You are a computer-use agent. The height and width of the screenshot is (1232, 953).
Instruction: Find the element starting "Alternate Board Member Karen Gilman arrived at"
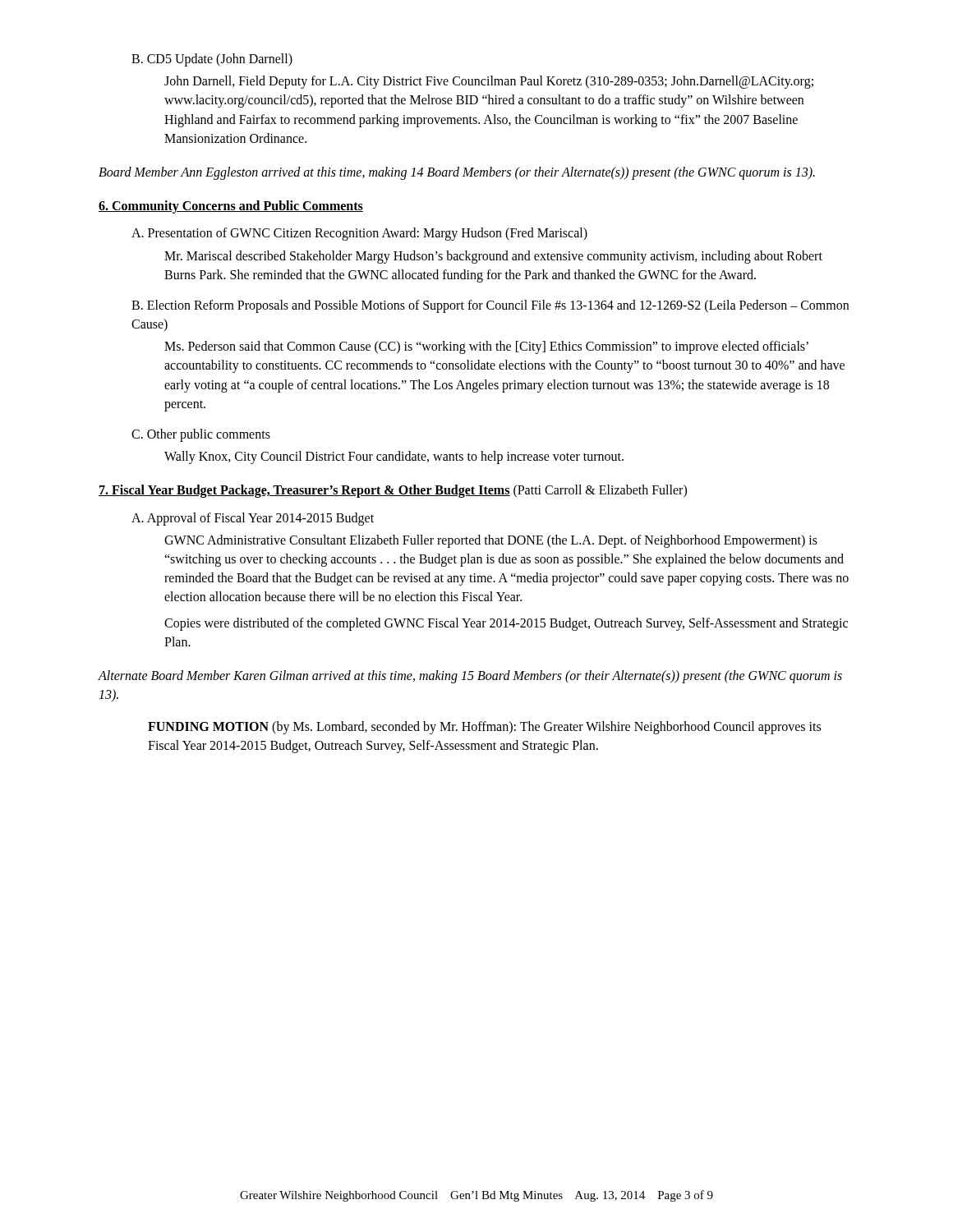point(476,685)
